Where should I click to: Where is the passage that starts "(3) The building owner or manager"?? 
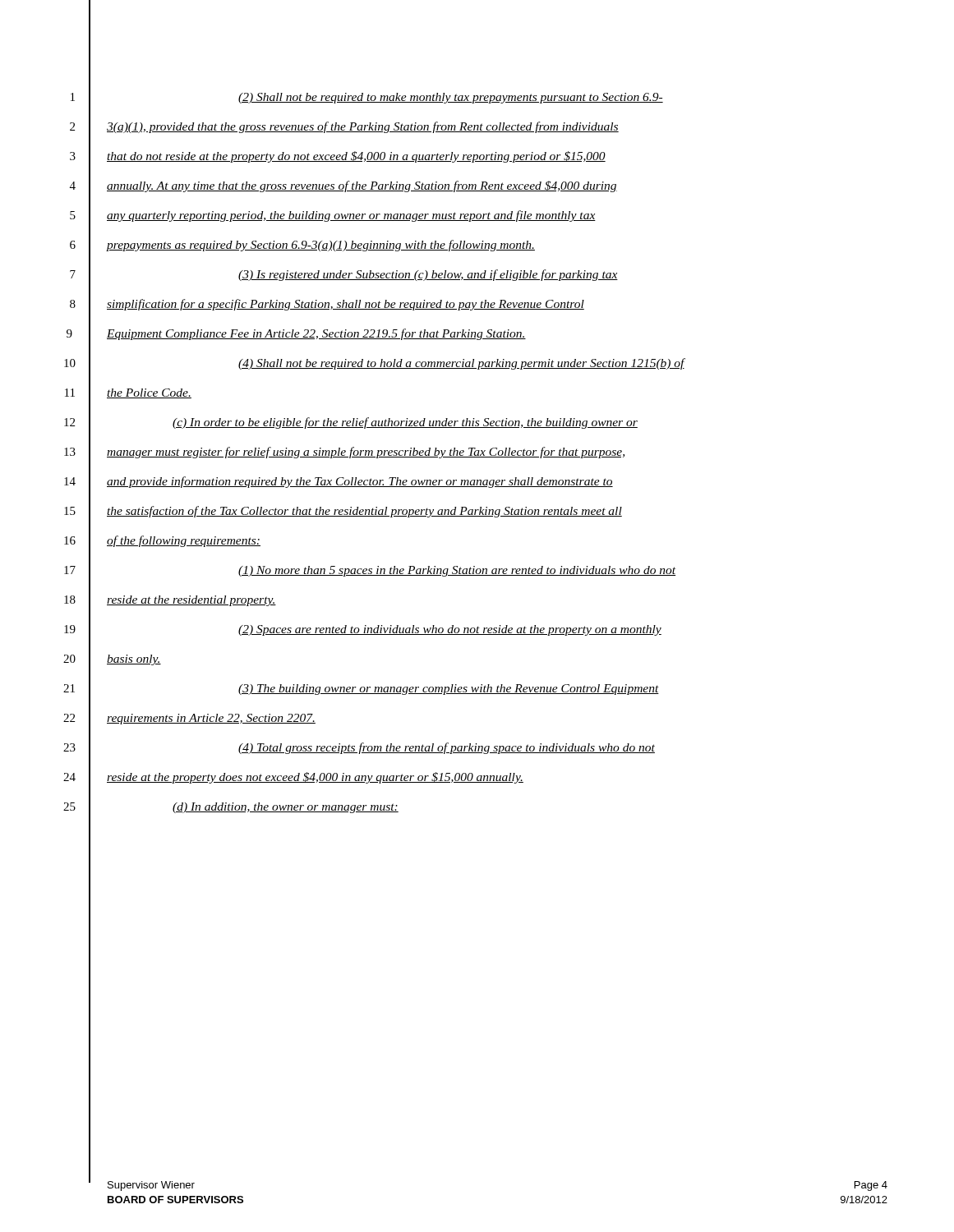[485, 703]
